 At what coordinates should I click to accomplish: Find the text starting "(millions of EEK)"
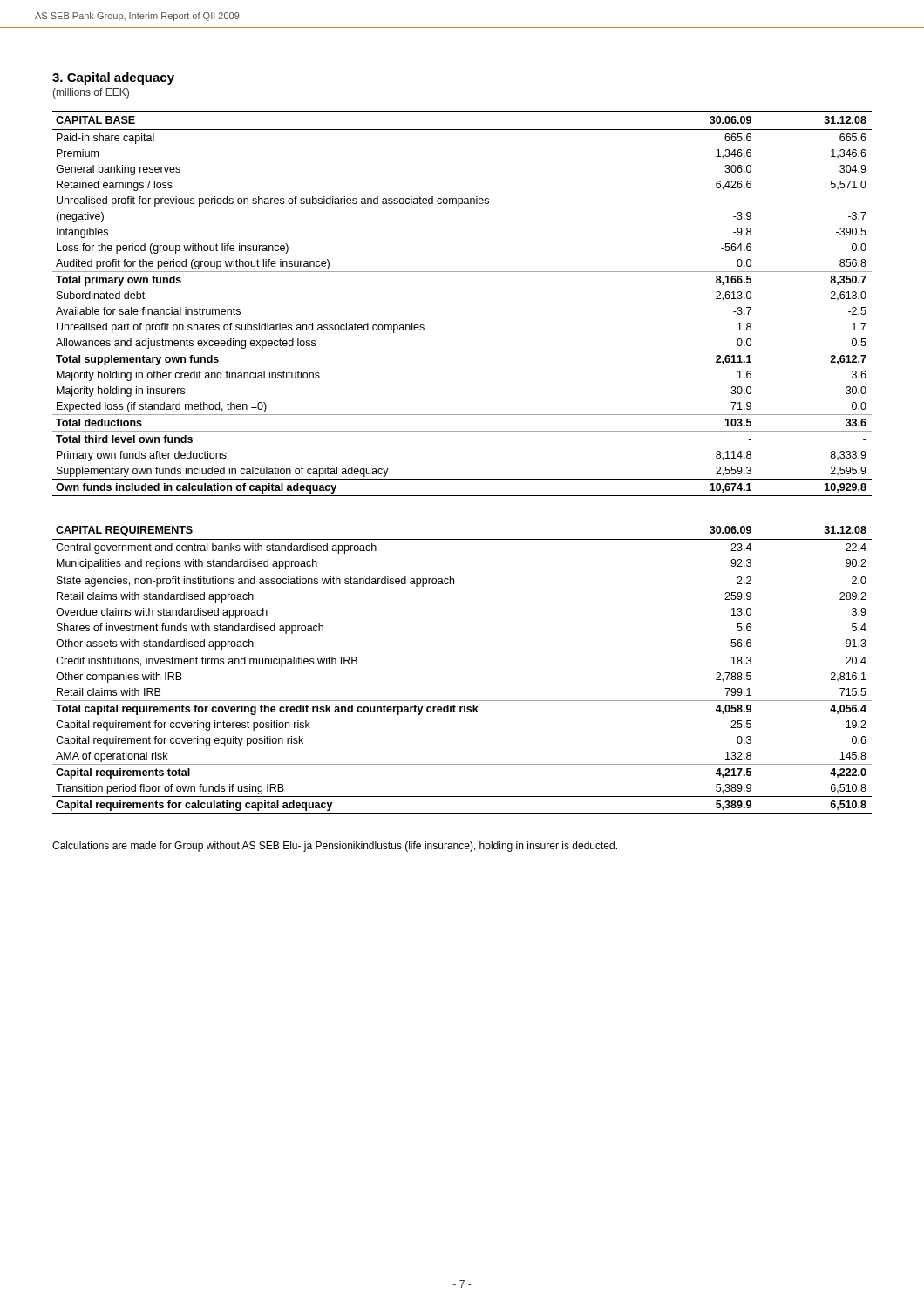coord(91,92)
